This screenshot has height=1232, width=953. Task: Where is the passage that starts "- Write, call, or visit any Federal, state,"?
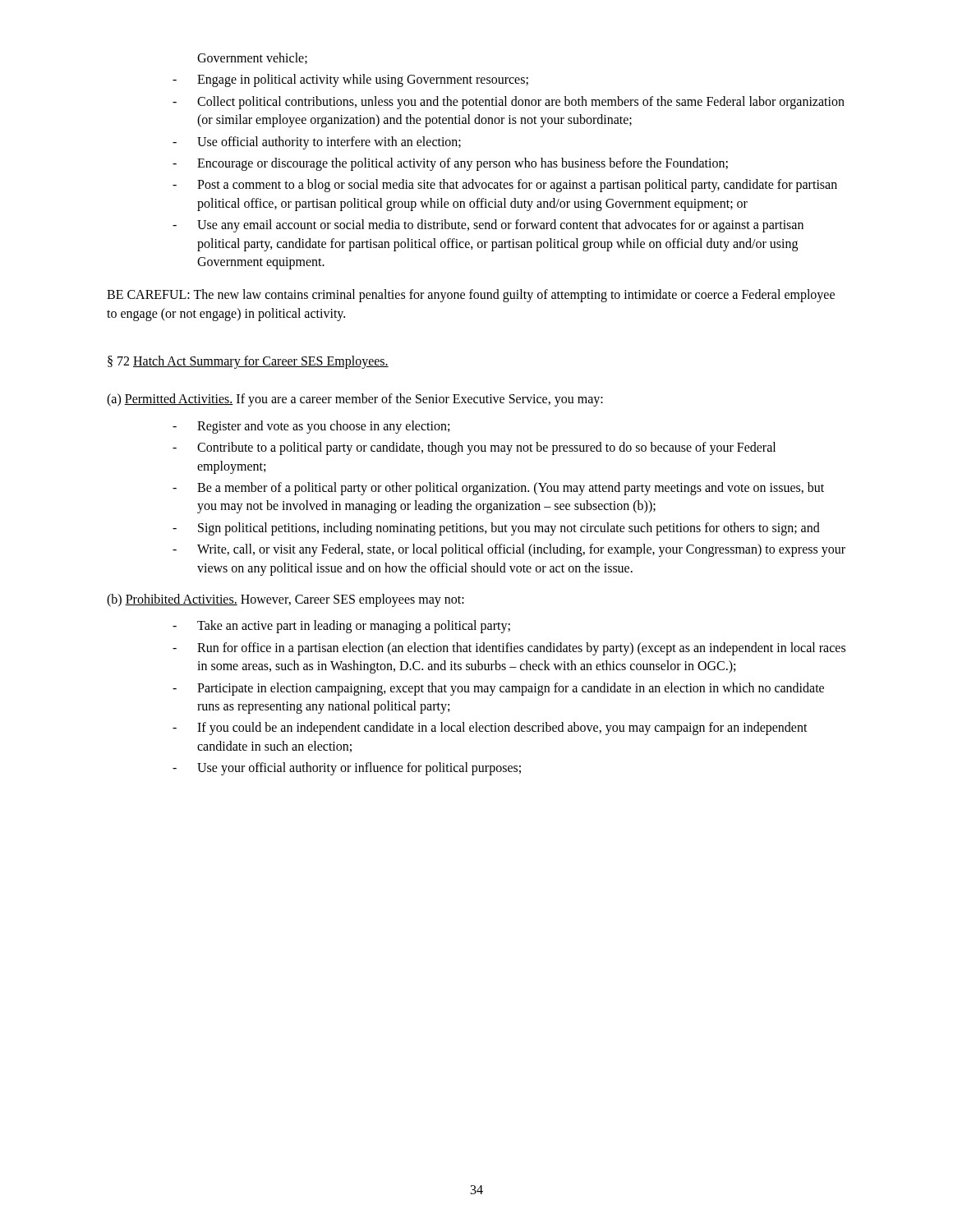point(509,559)
